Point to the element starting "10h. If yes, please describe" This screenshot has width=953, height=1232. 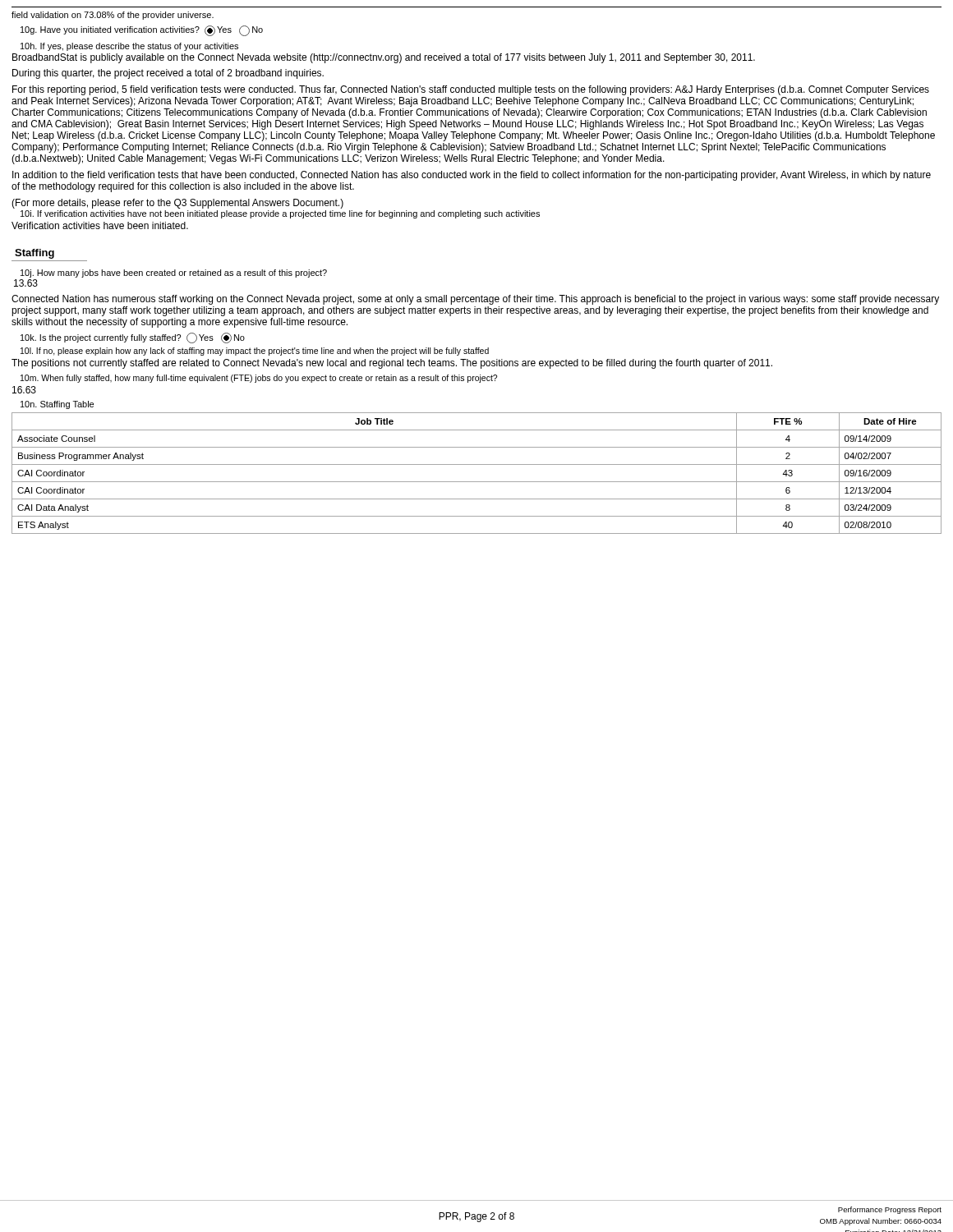pyautogui.click(x=129, y=46)
